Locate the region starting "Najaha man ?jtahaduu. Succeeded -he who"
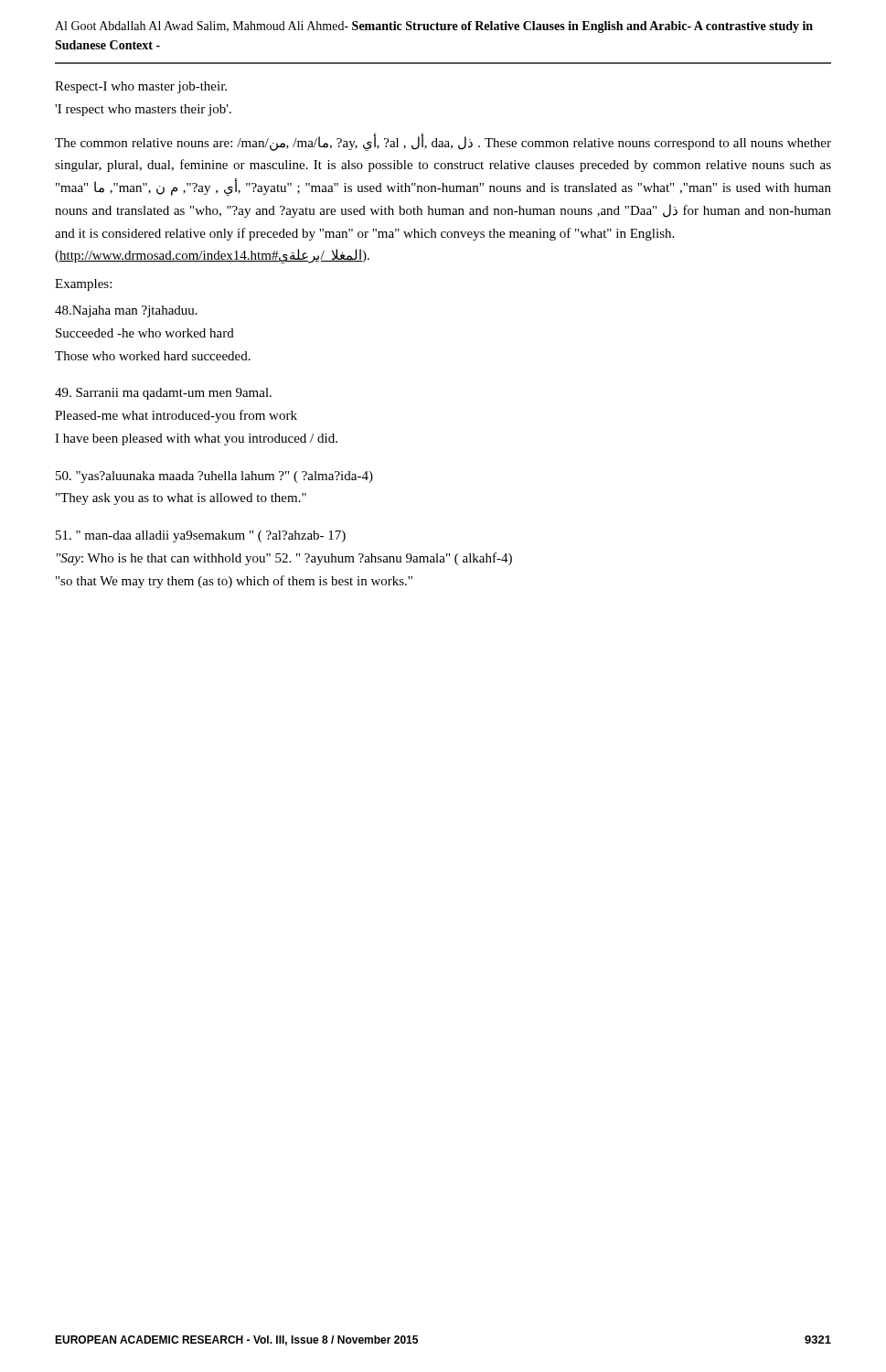Image resolution: width=886 pixels, height=1372 pixels. [x=153, y=333]
